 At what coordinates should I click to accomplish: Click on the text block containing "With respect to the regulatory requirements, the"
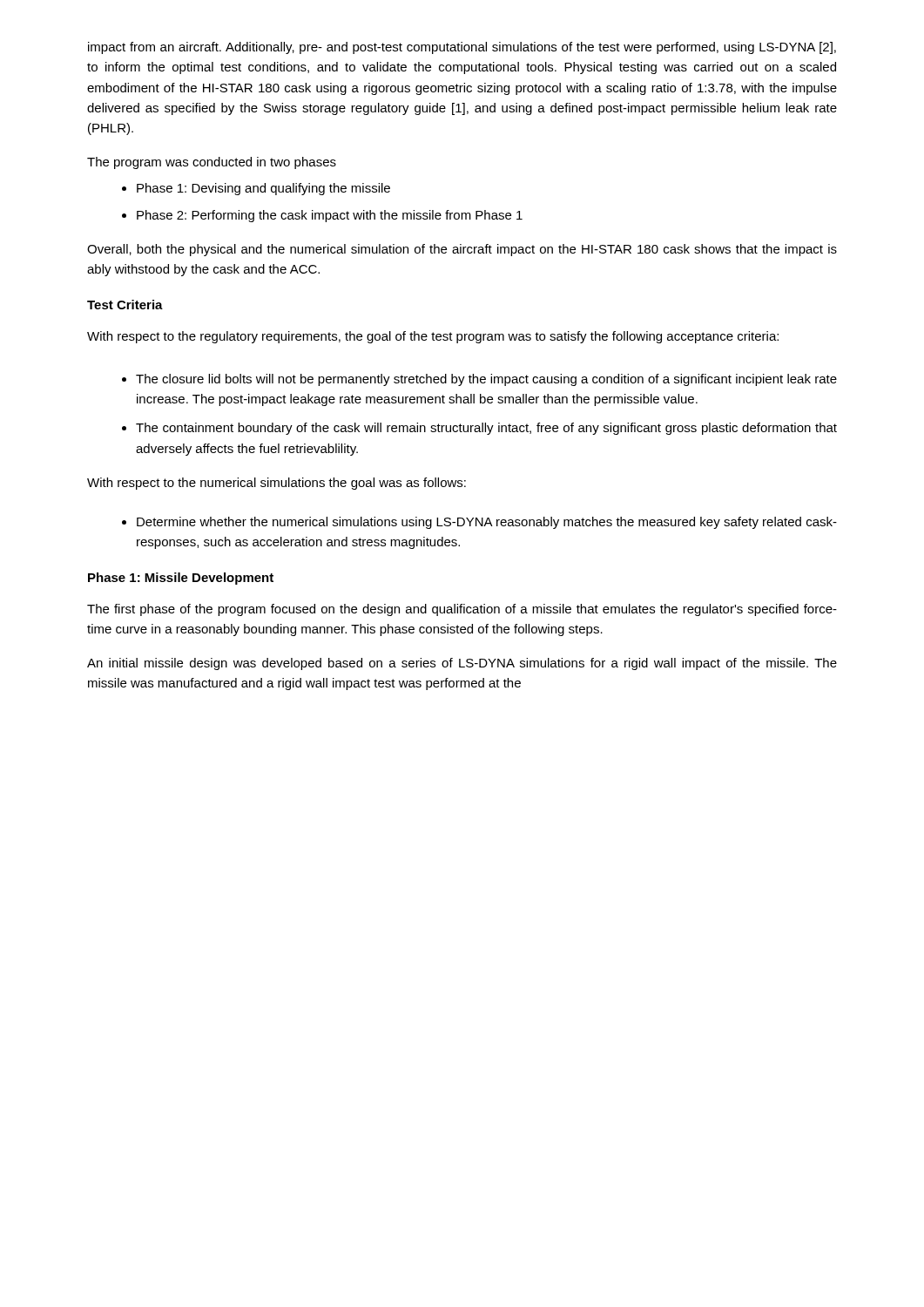click(462, 336)
